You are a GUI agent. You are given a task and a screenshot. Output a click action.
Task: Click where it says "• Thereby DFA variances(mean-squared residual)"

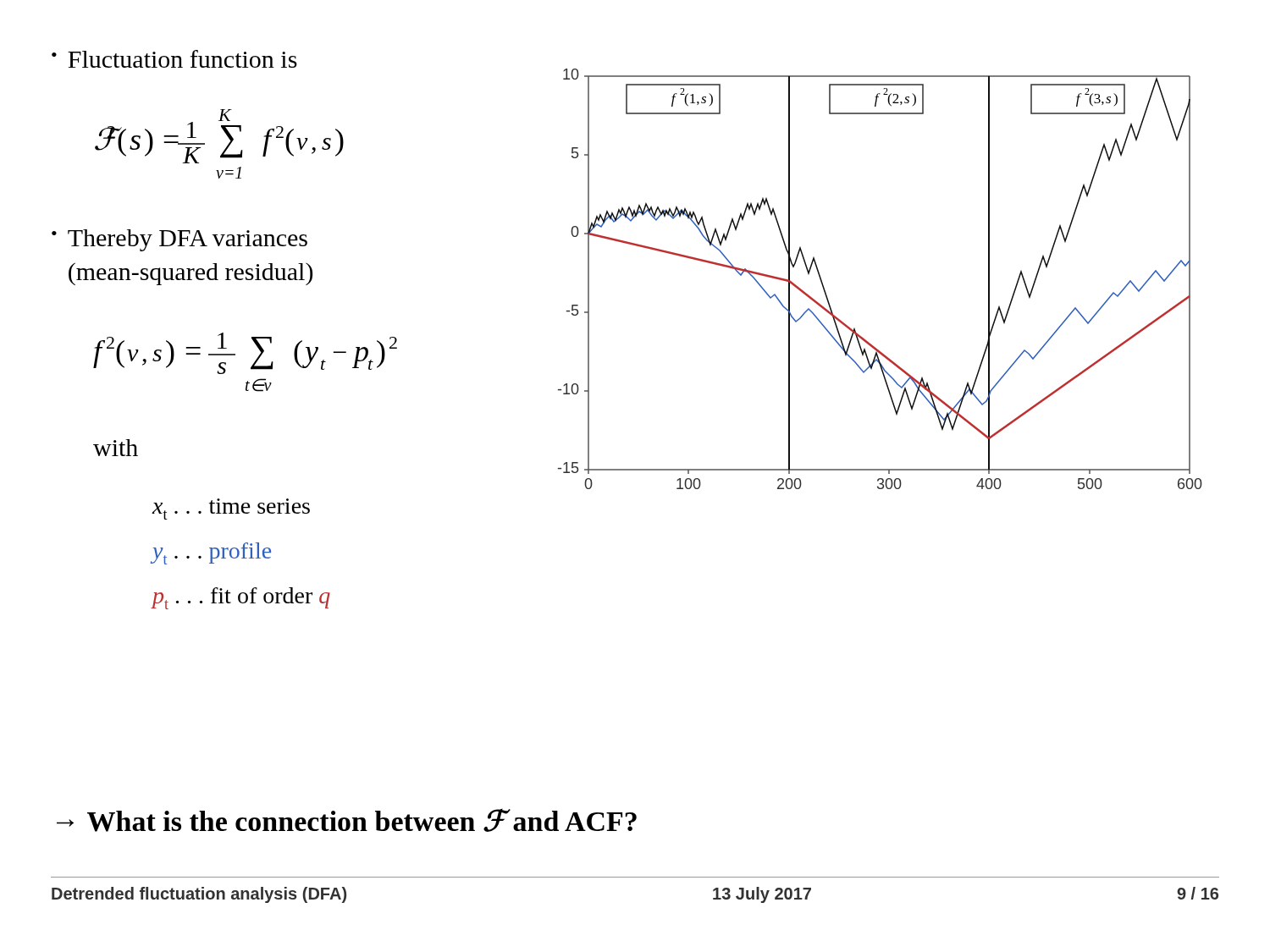pos(182,255)
